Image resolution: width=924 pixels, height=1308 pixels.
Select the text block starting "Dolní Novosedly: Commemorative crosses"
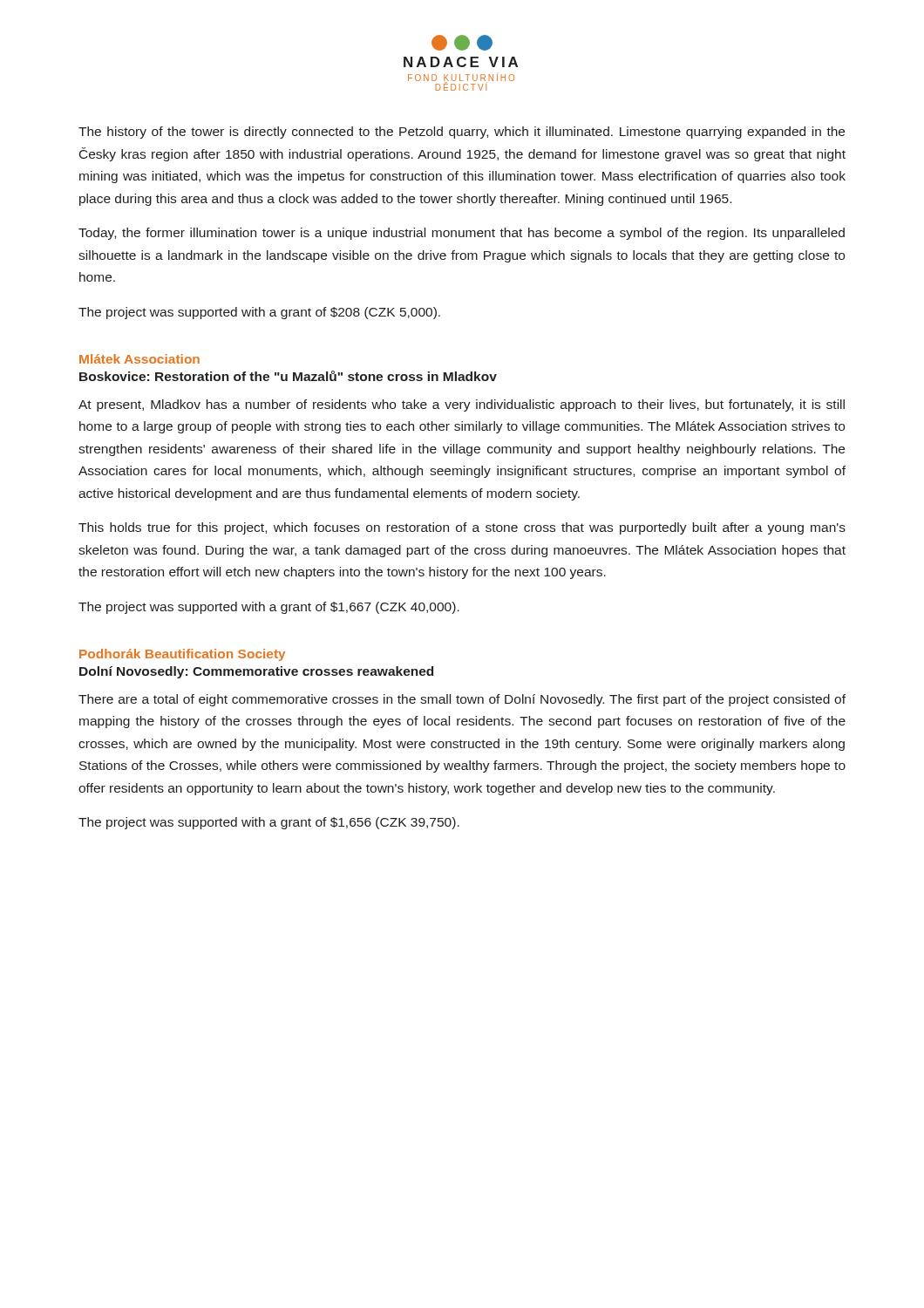[256, 671]
